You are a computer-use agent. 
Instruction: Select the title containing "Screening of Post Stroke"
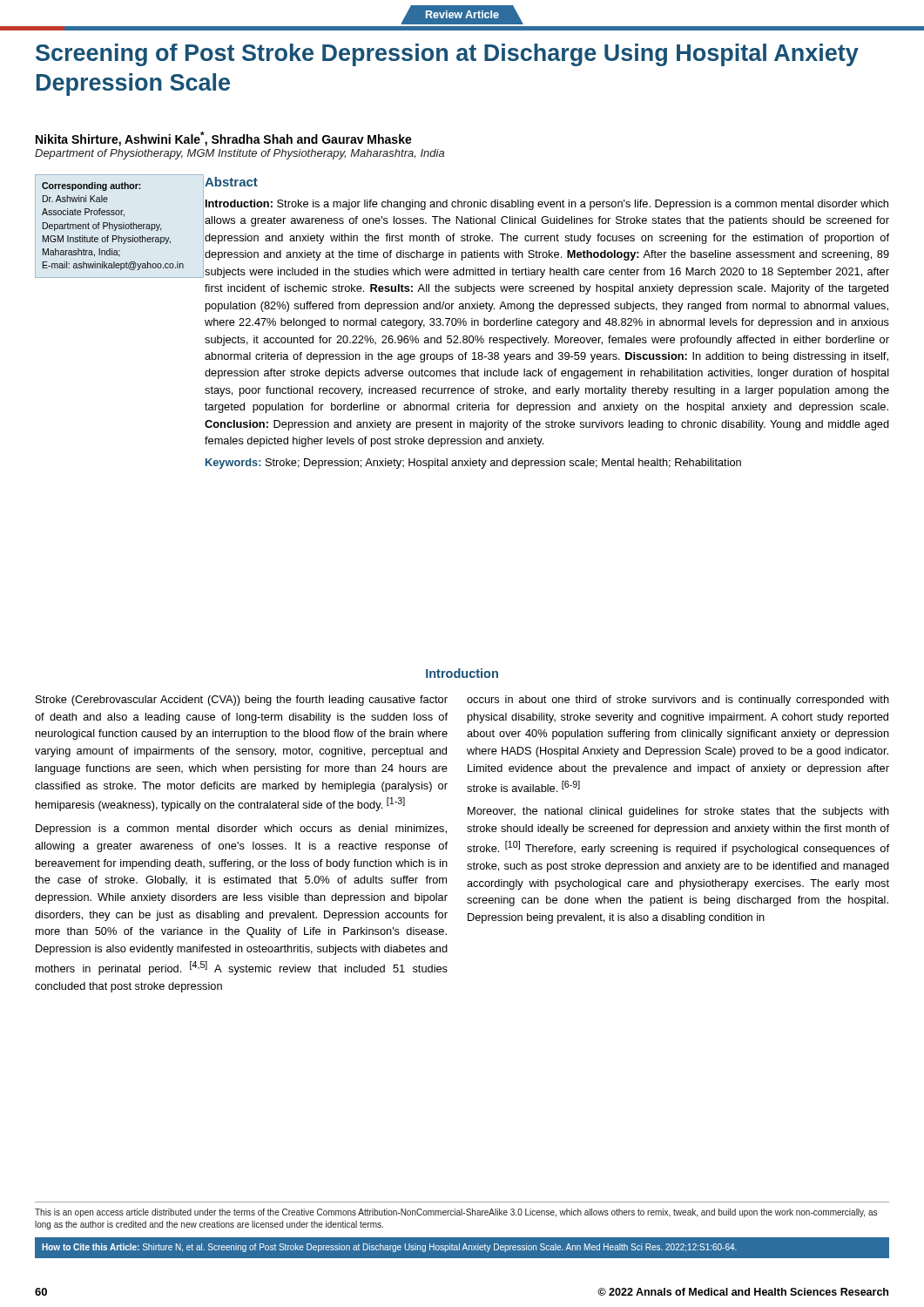pos(462,68)
